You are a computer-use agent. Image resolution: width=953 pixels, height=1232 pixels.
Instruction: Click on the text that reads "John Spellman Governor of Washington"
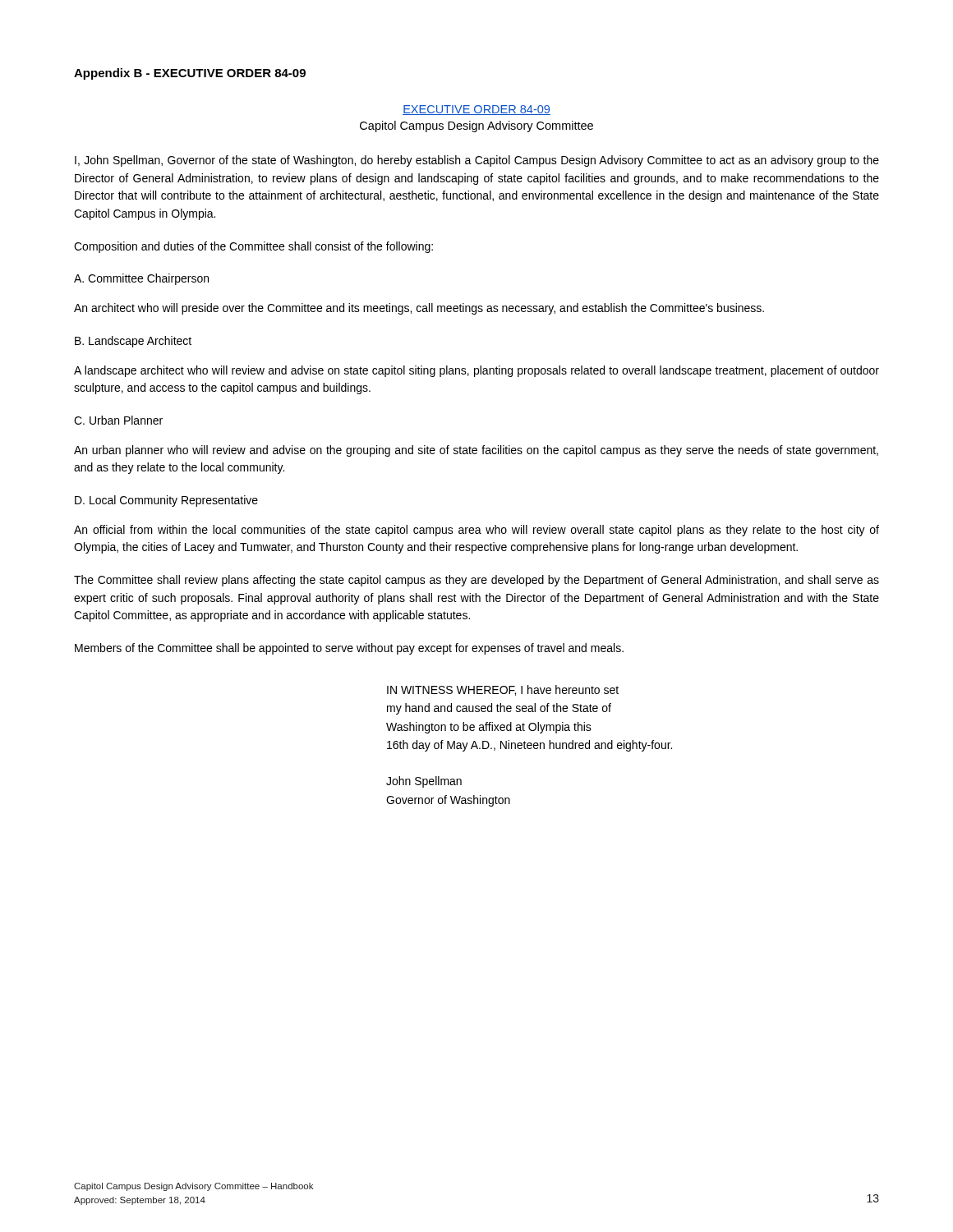click(x=448, y=791)
